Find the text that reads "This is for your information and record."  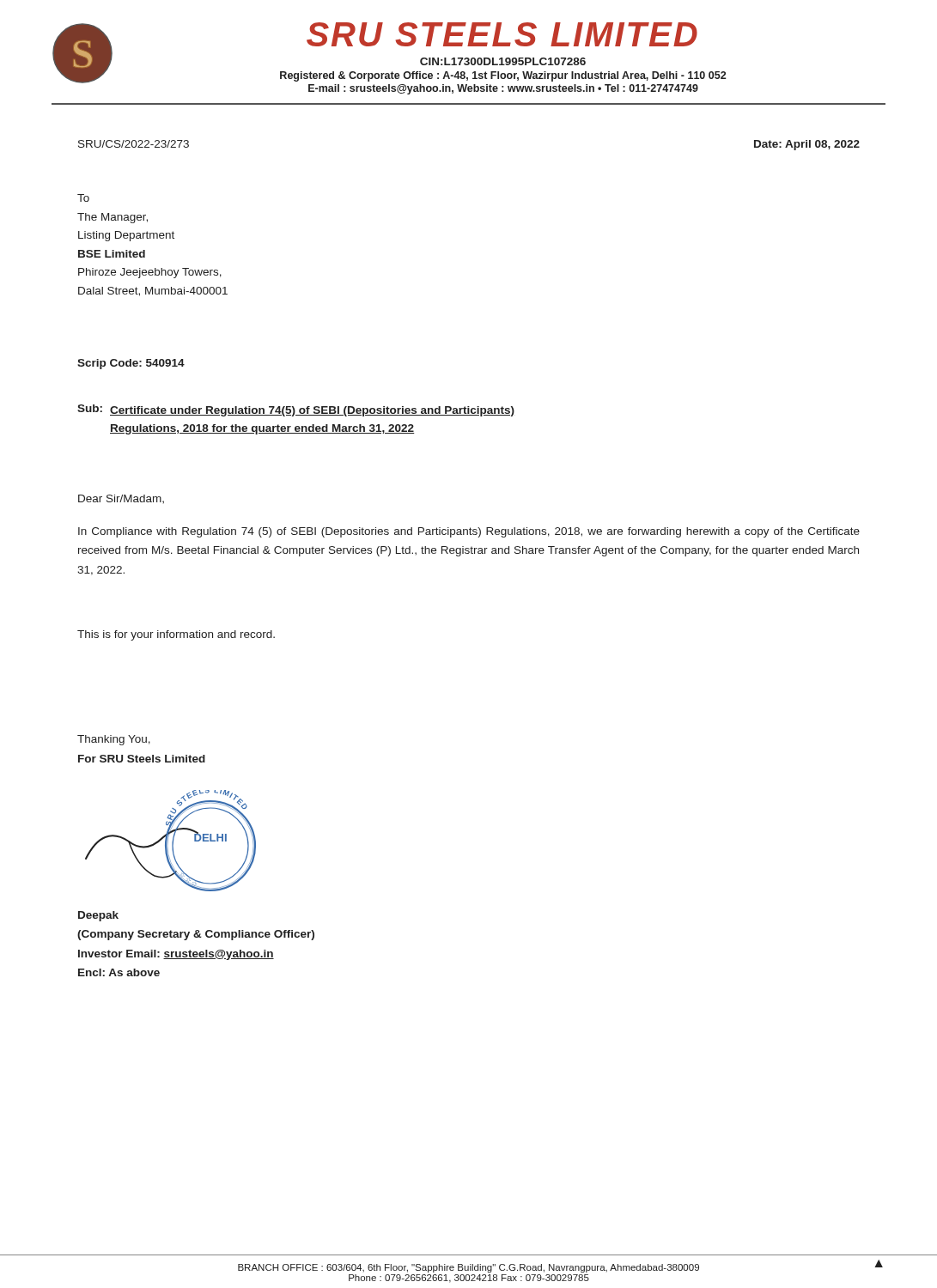coord(177,634)
